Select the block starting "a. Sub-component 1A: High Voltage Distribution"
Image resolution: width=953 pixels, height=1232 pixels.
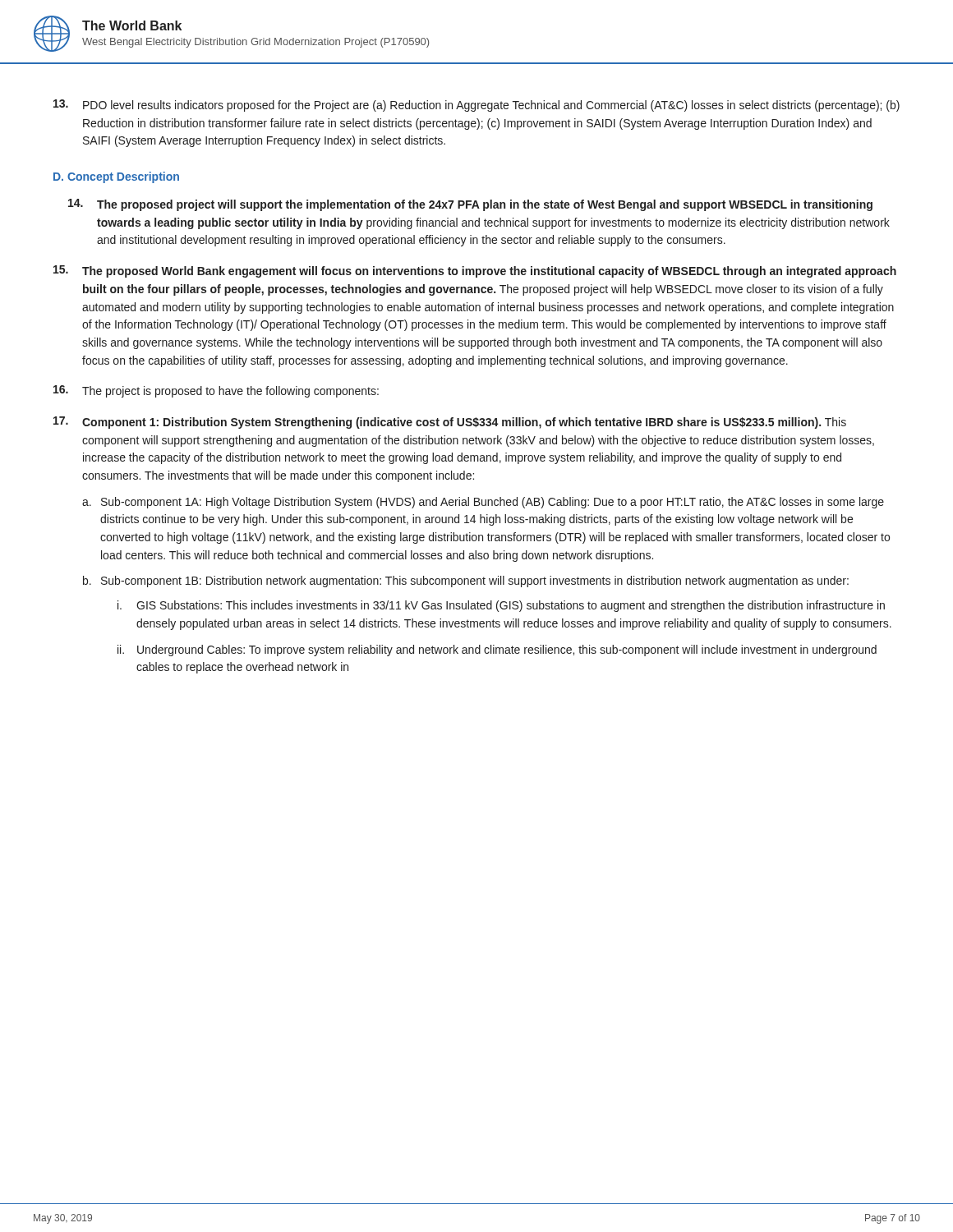[x=491, y=529]
